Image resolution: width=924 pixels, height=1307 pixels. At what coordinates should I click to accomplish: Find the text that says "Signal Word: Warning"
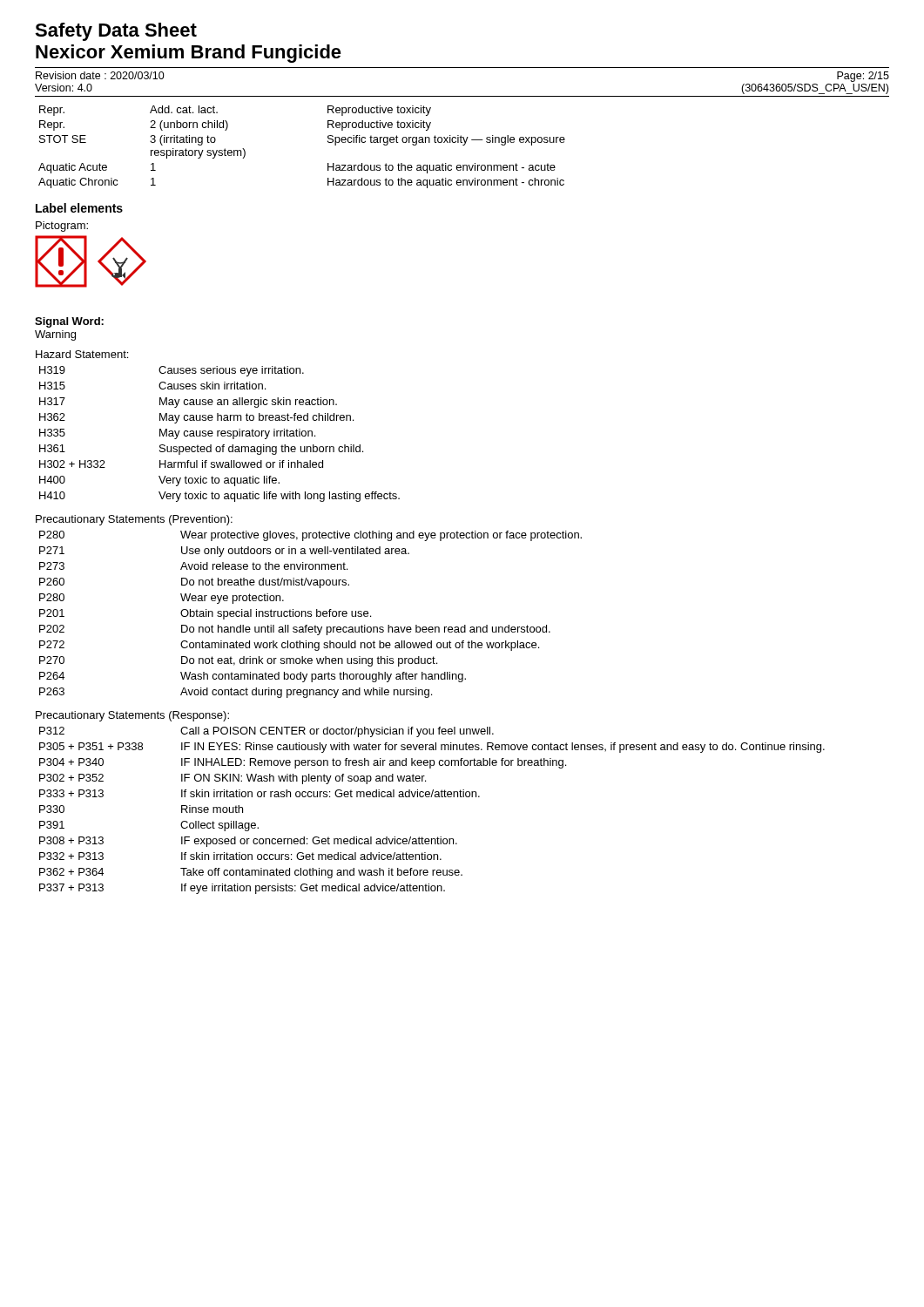click(x=70, y=327)
